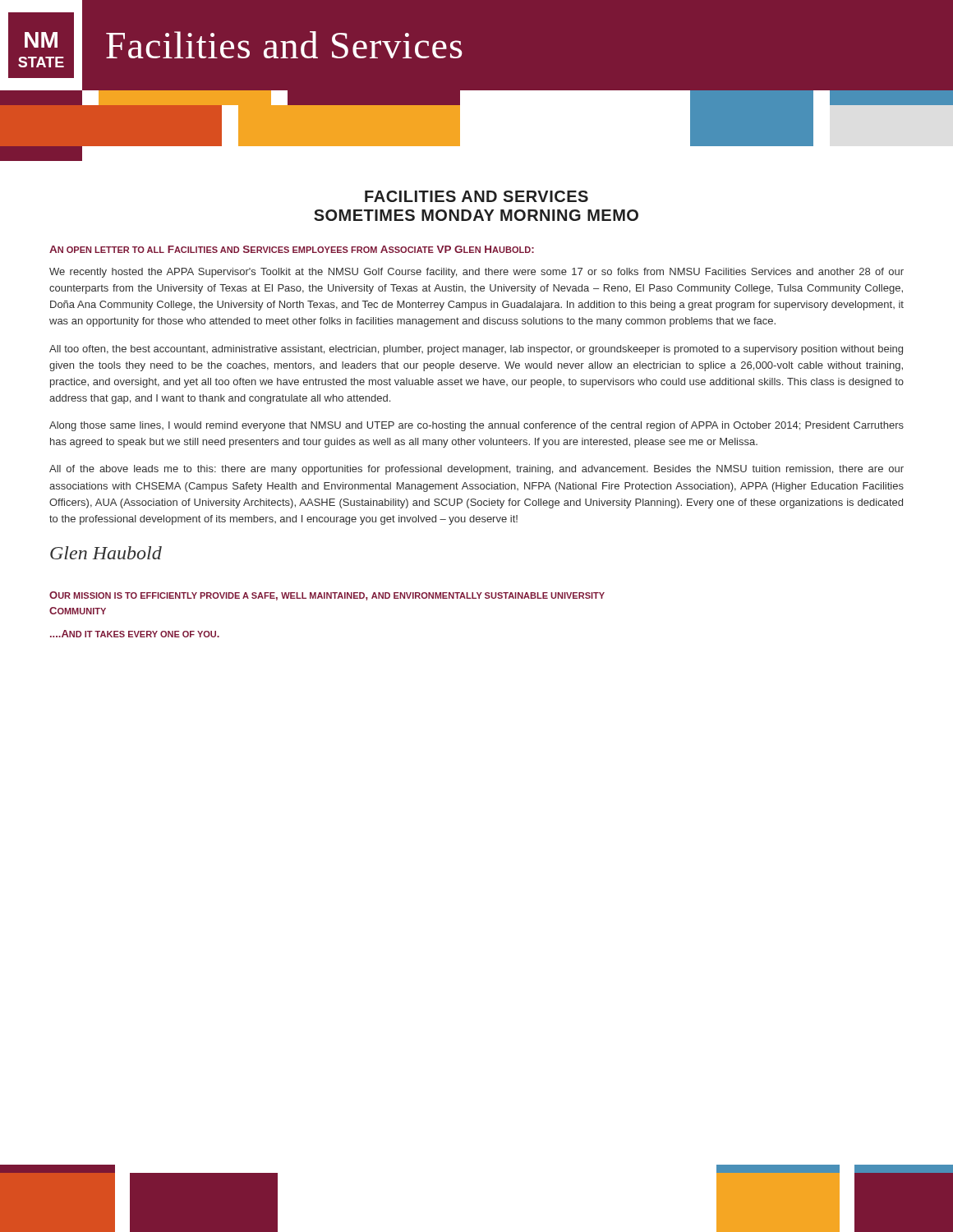Locate the element starting "Facilities and Services Sometimes Monday Morning Memo"
This screenshot has width=953, height=1232.
(476, 206)
